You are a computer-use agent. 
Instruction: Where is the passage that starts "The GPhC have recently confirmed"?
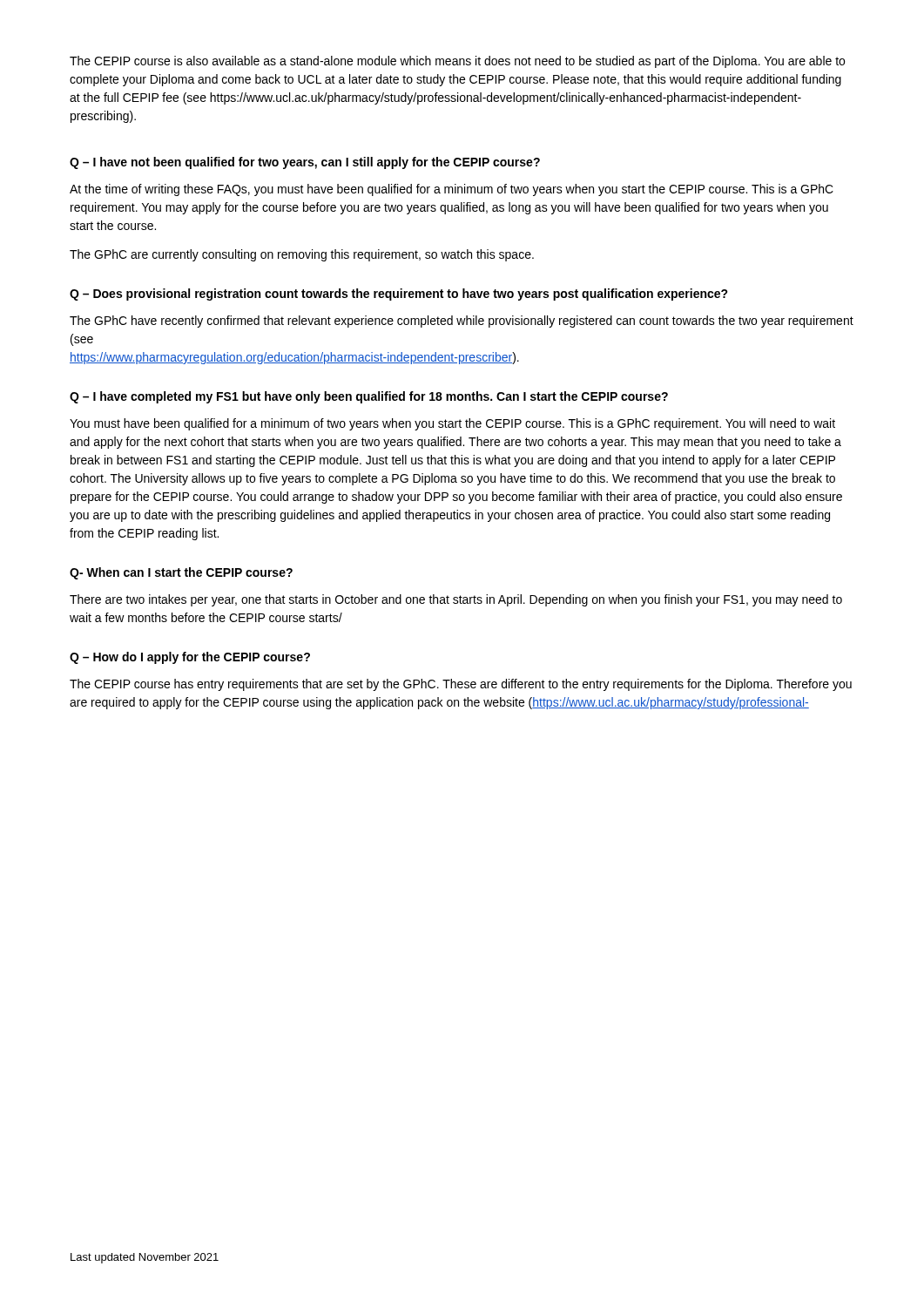[462, 322]
